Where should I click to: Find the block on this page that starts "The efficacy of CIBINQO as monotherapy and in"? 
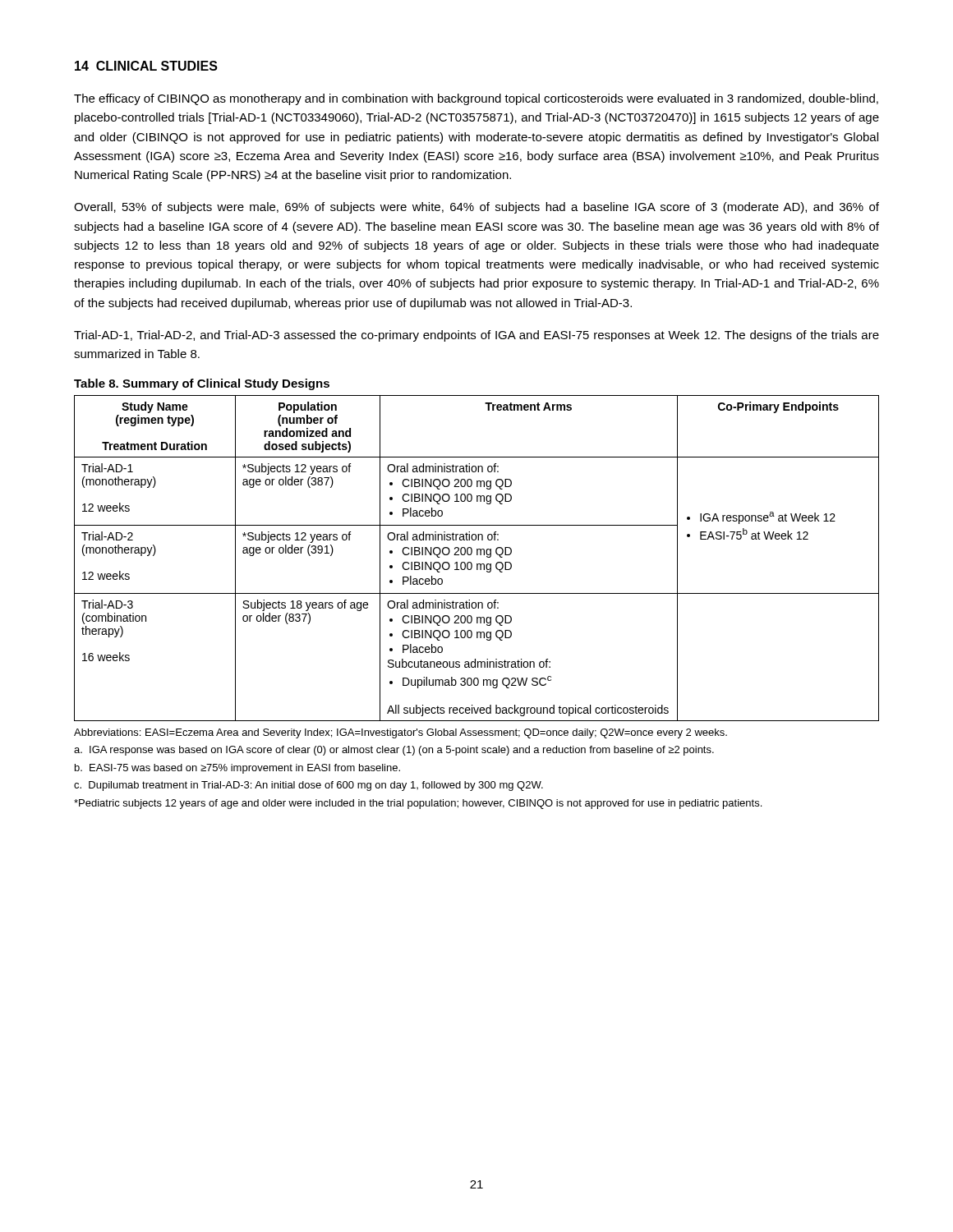(476, 136)
